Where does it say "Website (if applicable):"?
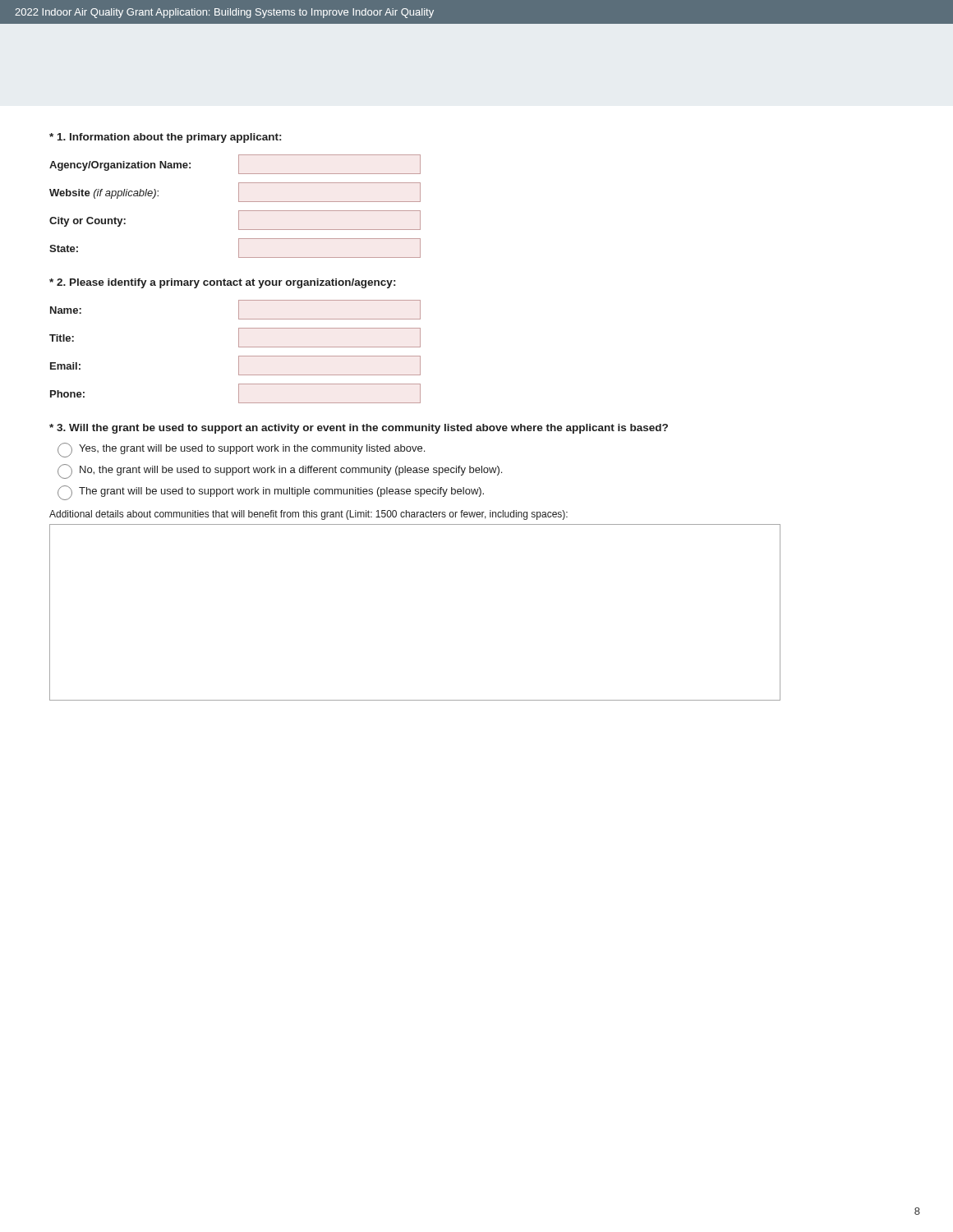 point(235,192)
